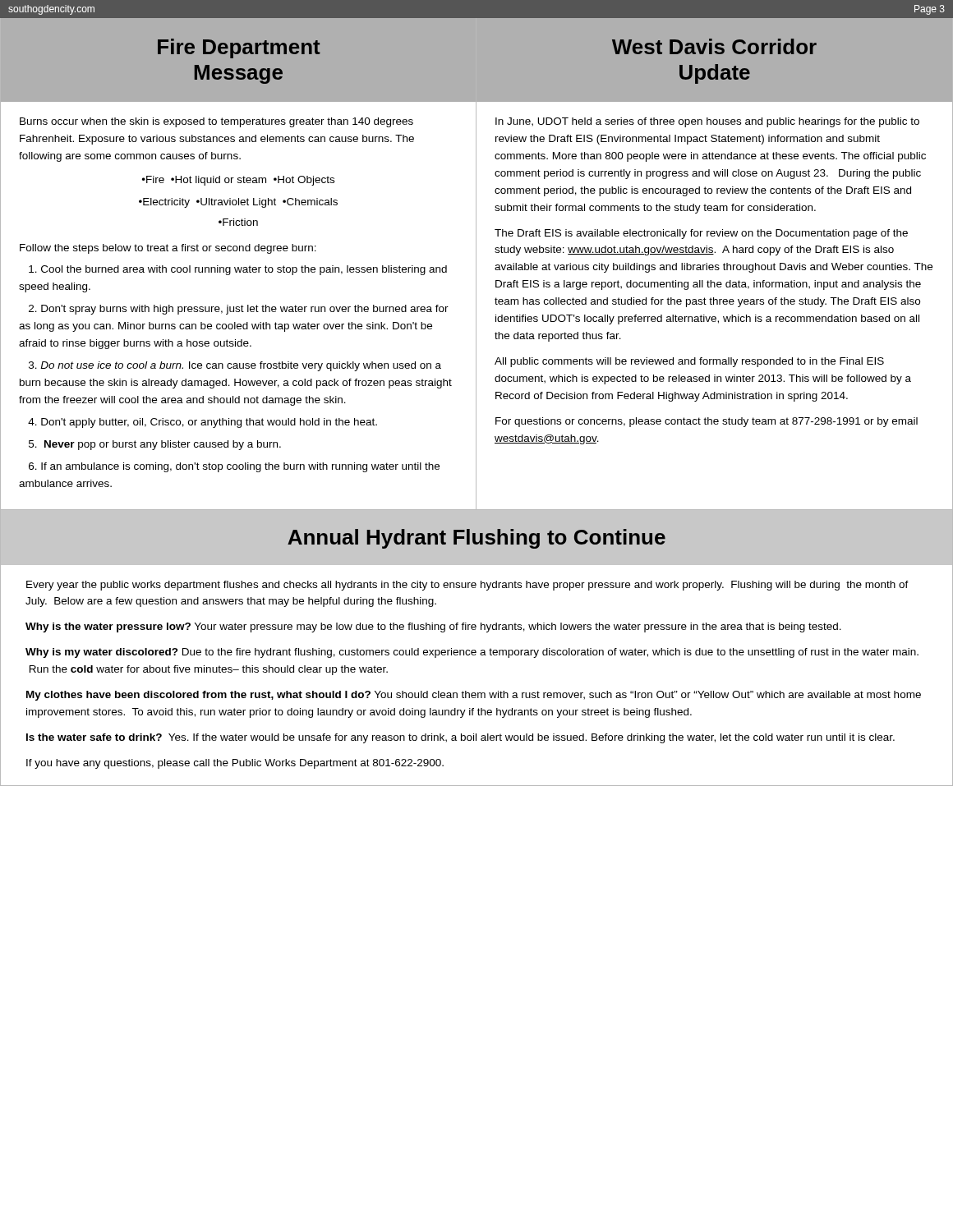Locate the text block starting "Every year the public works department"
This screenshot has height=1232, width=953.
[467, 593]
